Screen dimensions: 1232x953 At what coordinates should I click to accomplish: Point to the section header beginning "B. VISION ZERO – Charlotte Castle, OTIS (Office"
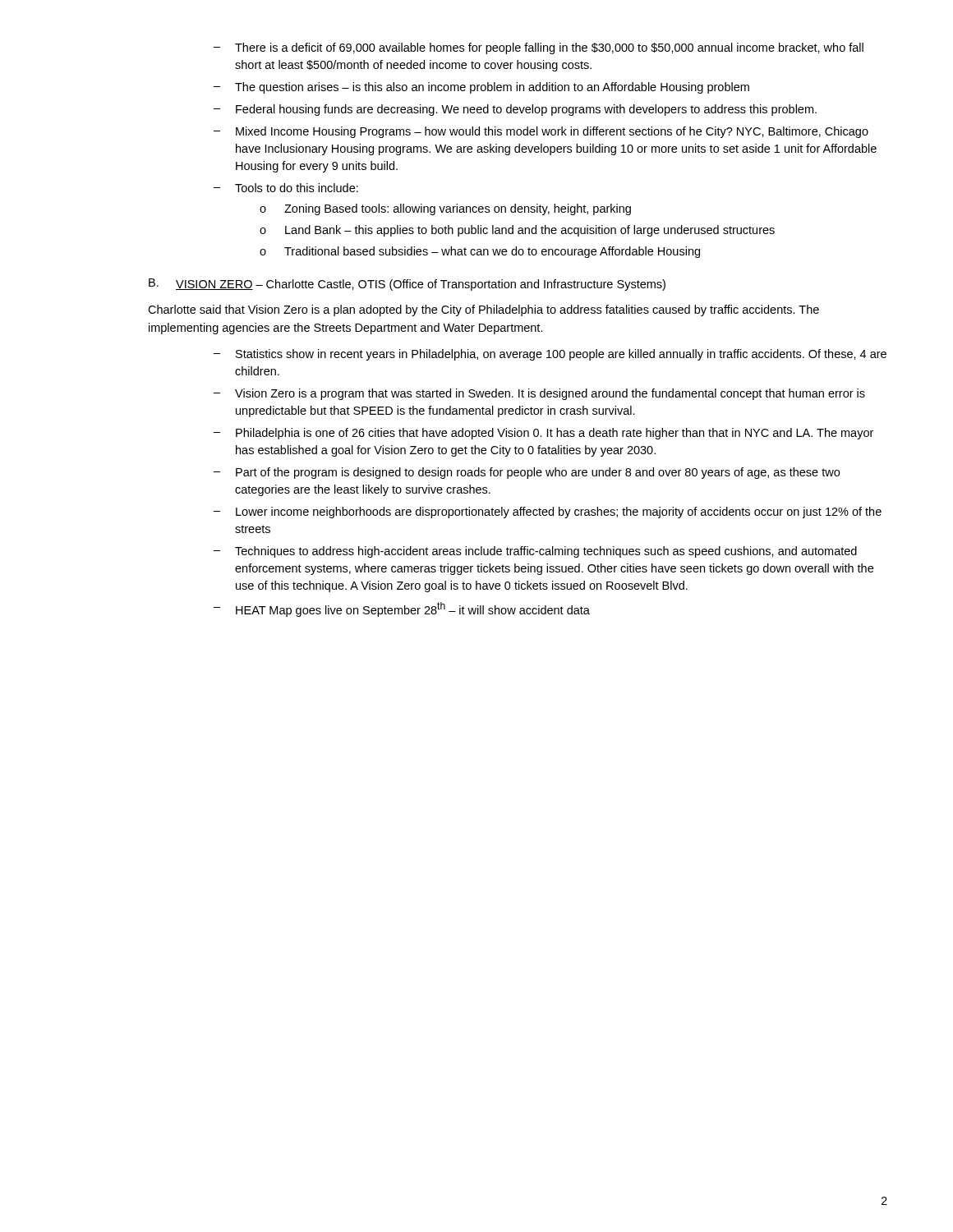click(518, 285)
